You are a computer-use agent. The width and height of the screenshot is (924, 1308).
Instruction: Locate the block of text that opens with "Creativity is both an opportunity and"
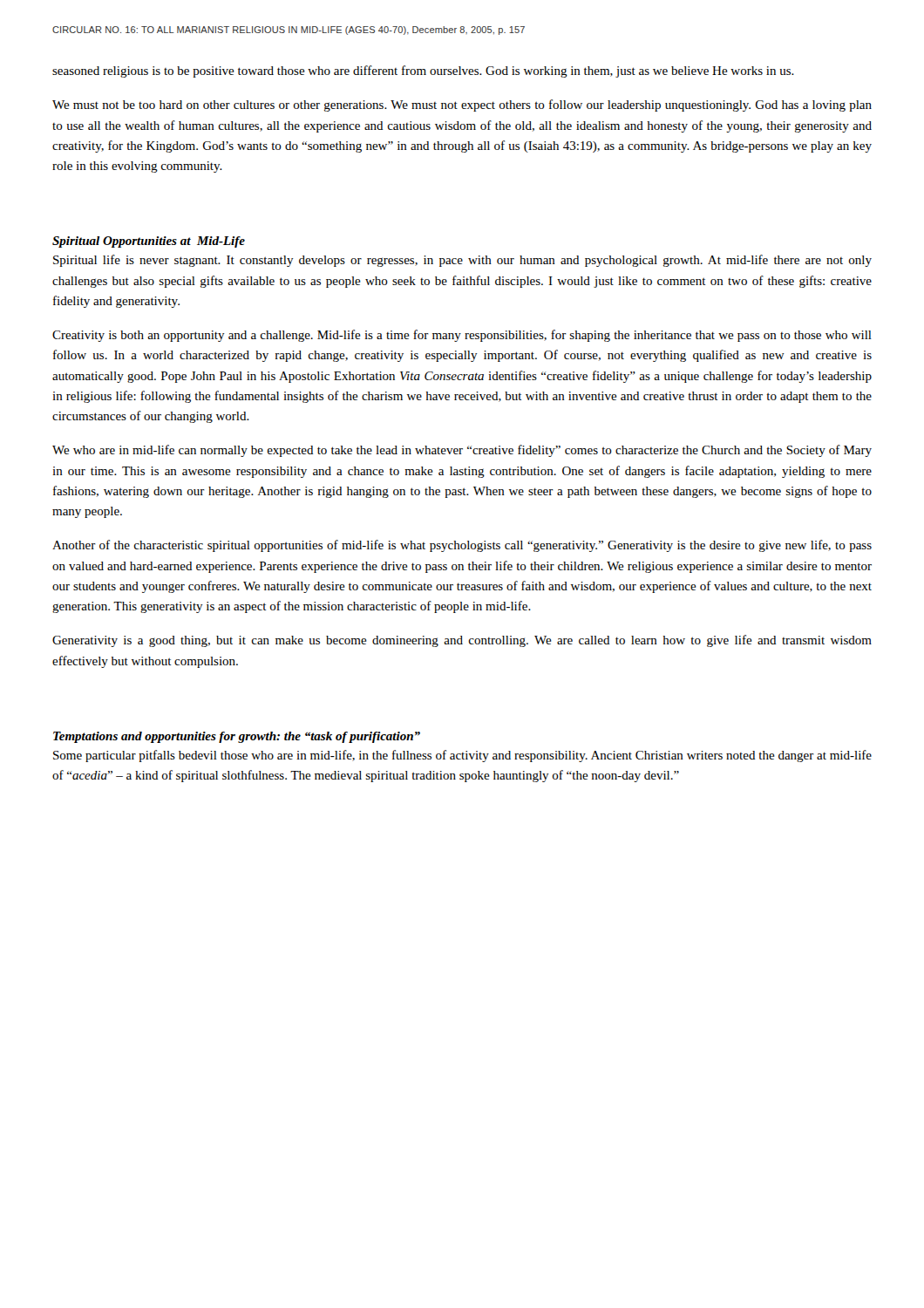coord(462,375)
